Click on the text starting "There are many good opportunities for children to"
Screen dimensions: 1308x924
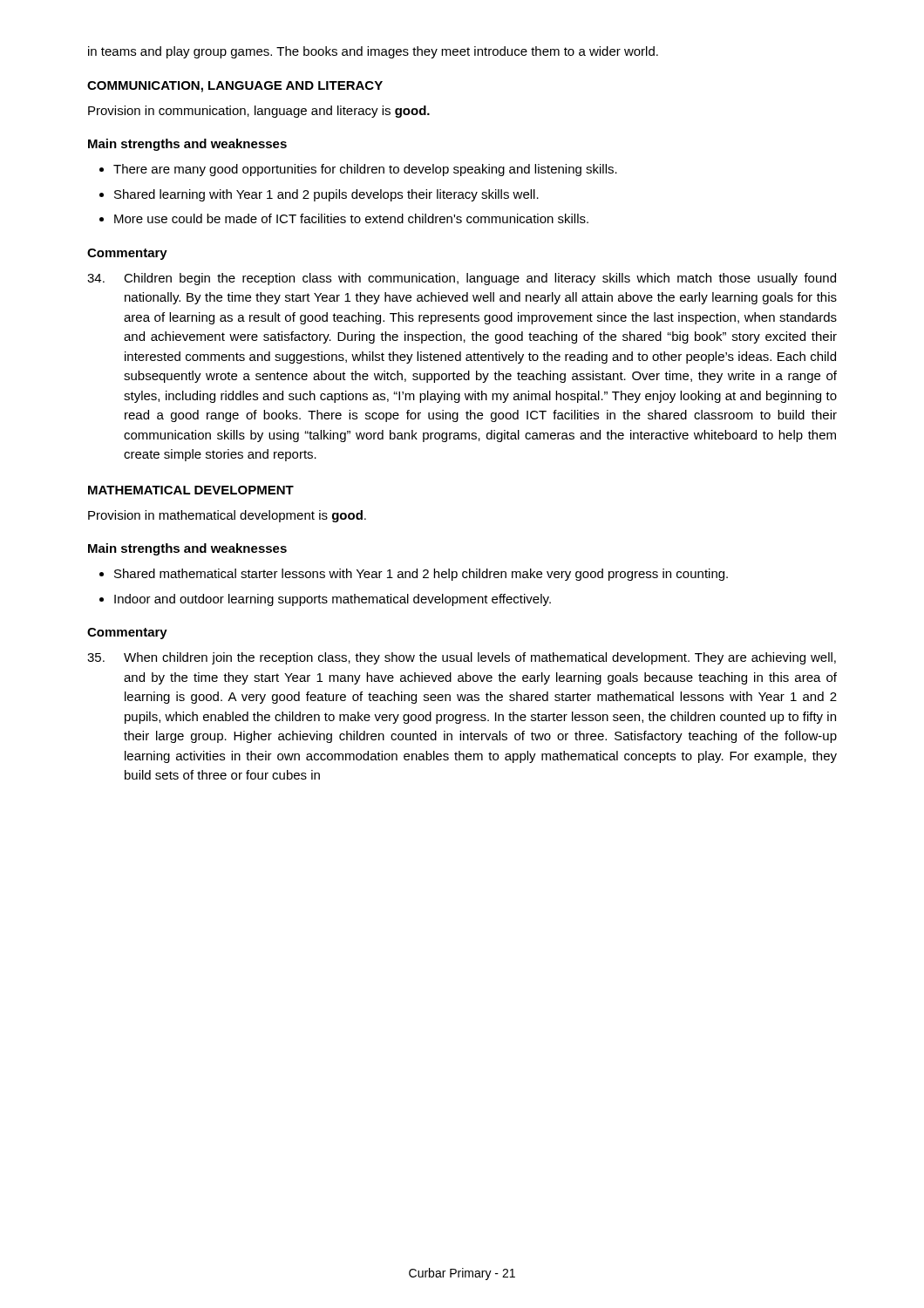coord(366,169)
